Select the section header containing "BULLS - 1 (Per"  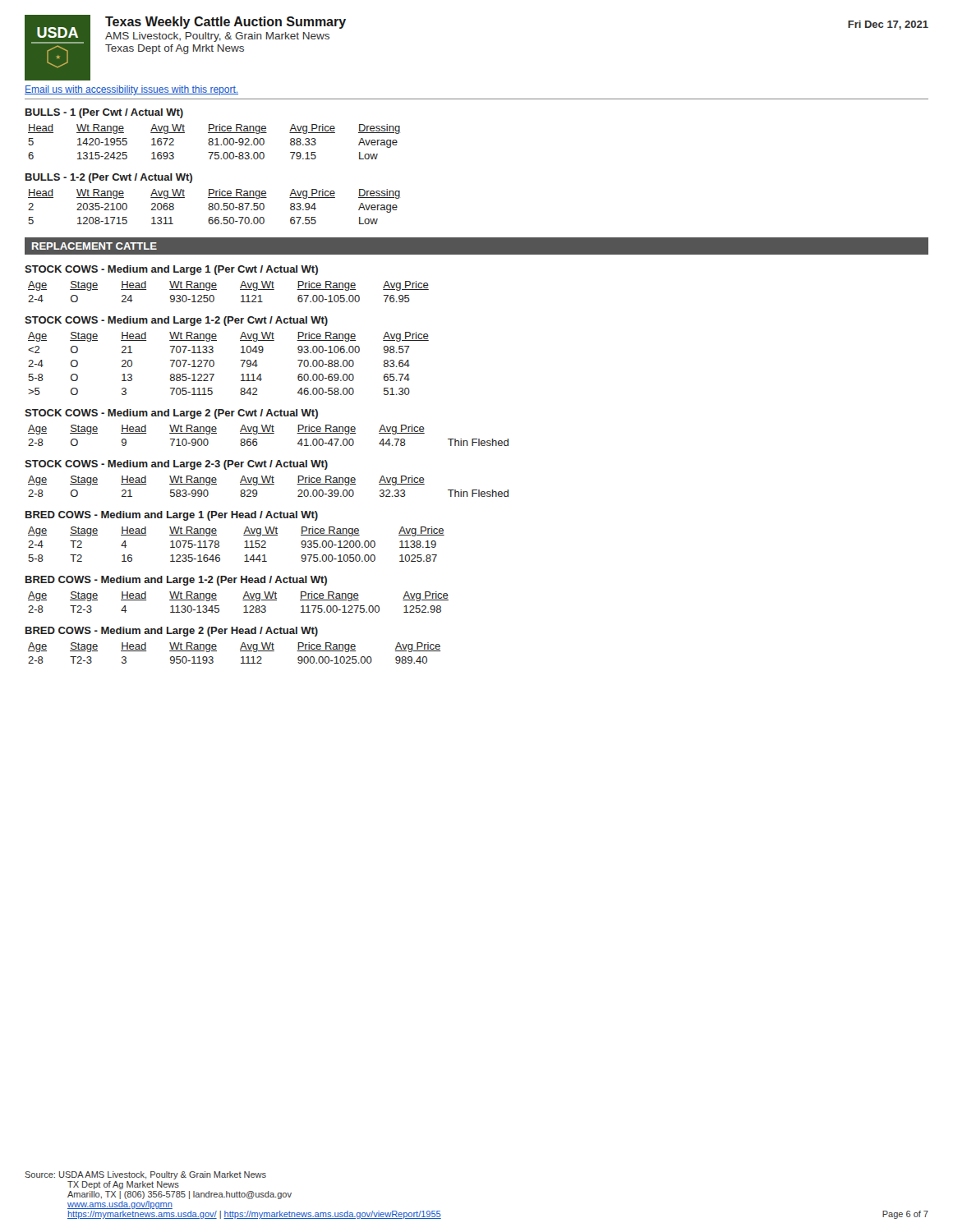coord(104,112)
